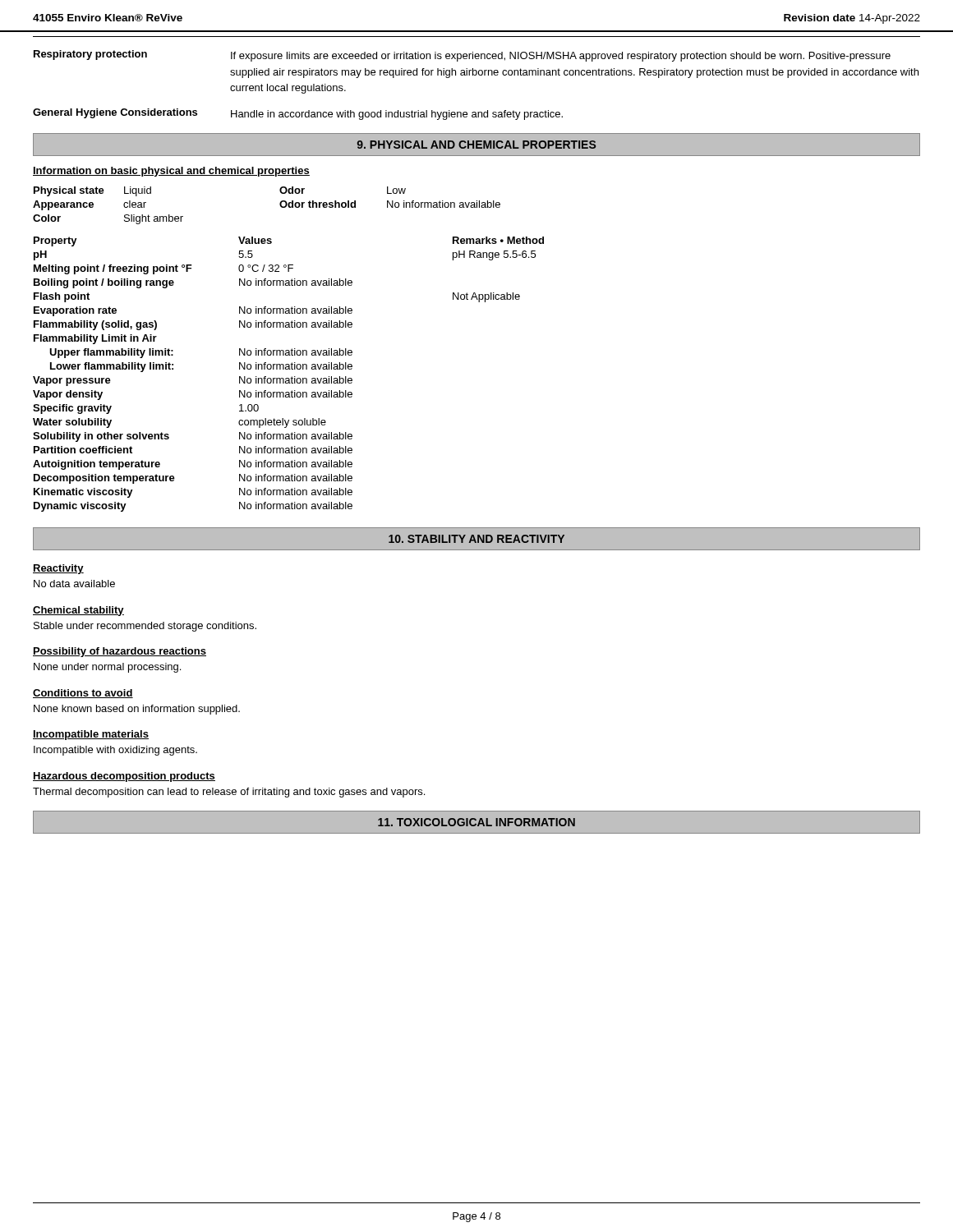
Task: Click on the region starting "General Hygiene Considerations Handle in accordance with good"
Action: coord(476,114)
